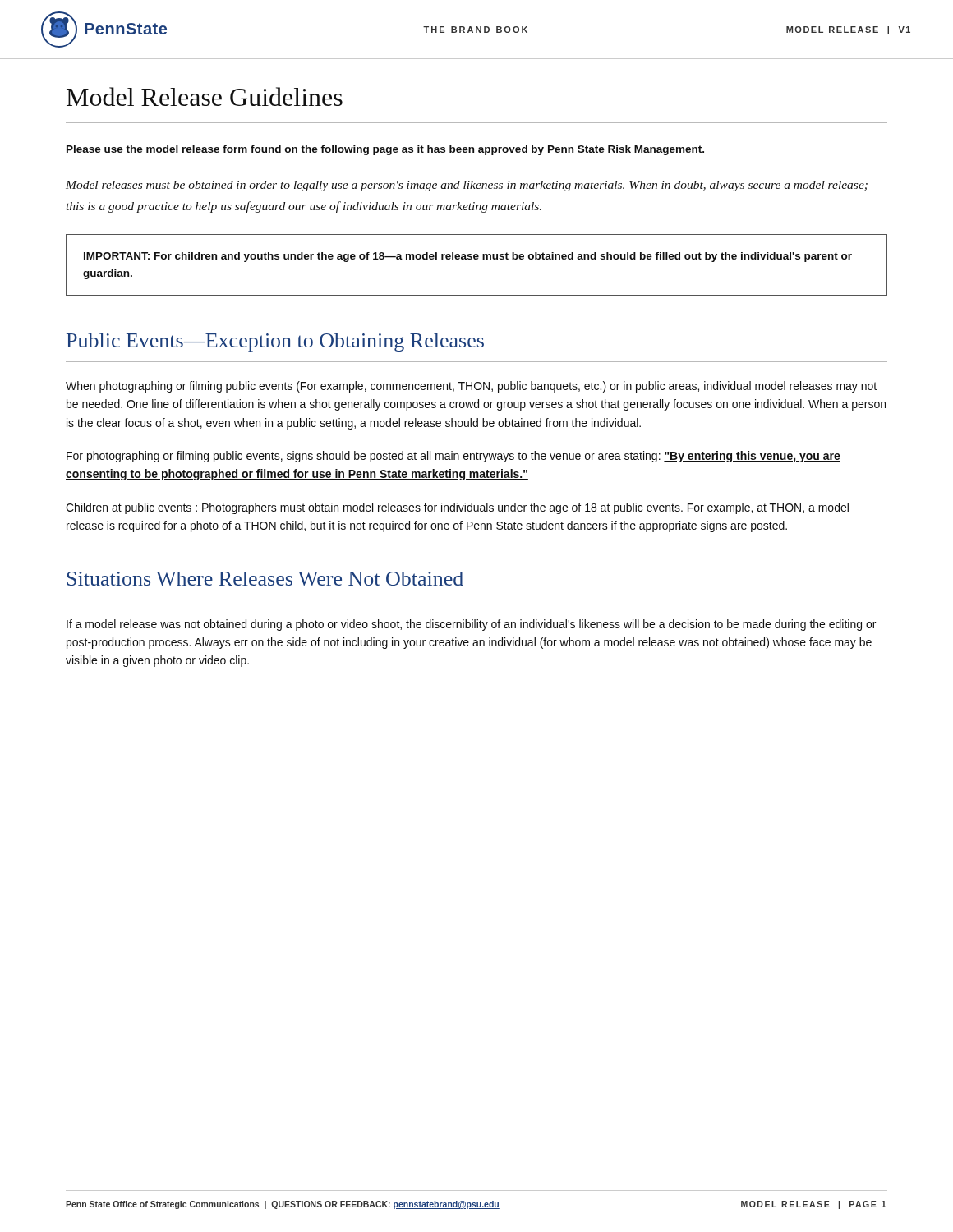Where is the passage that starts "If a model release was not obtained during"?
Image resolution: width=953 pixels, height=1232 pixels.
(471, 642)
